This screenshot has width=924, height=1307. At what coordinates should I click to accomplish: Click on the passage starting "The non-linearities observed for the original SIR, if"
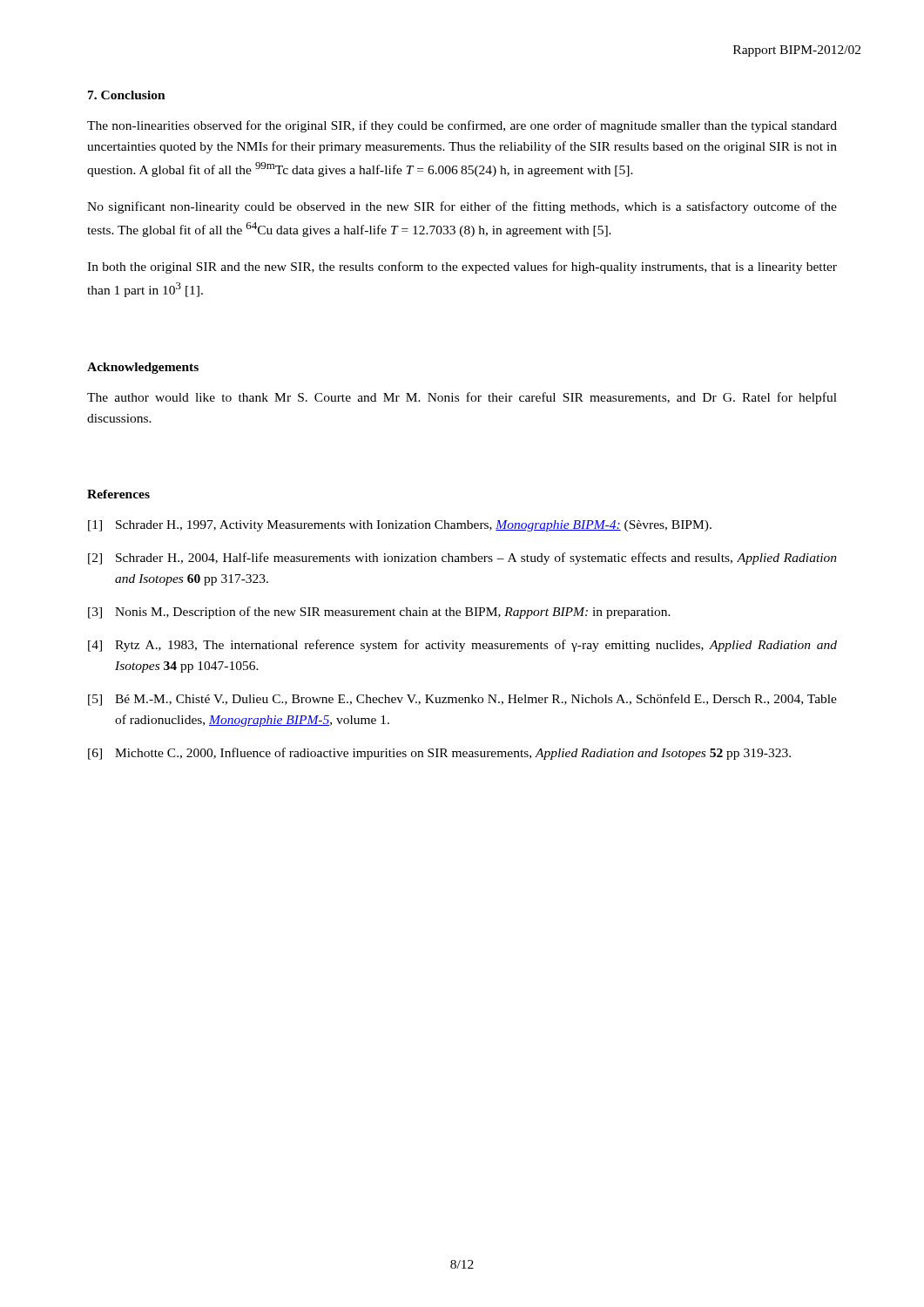(462, 147)
